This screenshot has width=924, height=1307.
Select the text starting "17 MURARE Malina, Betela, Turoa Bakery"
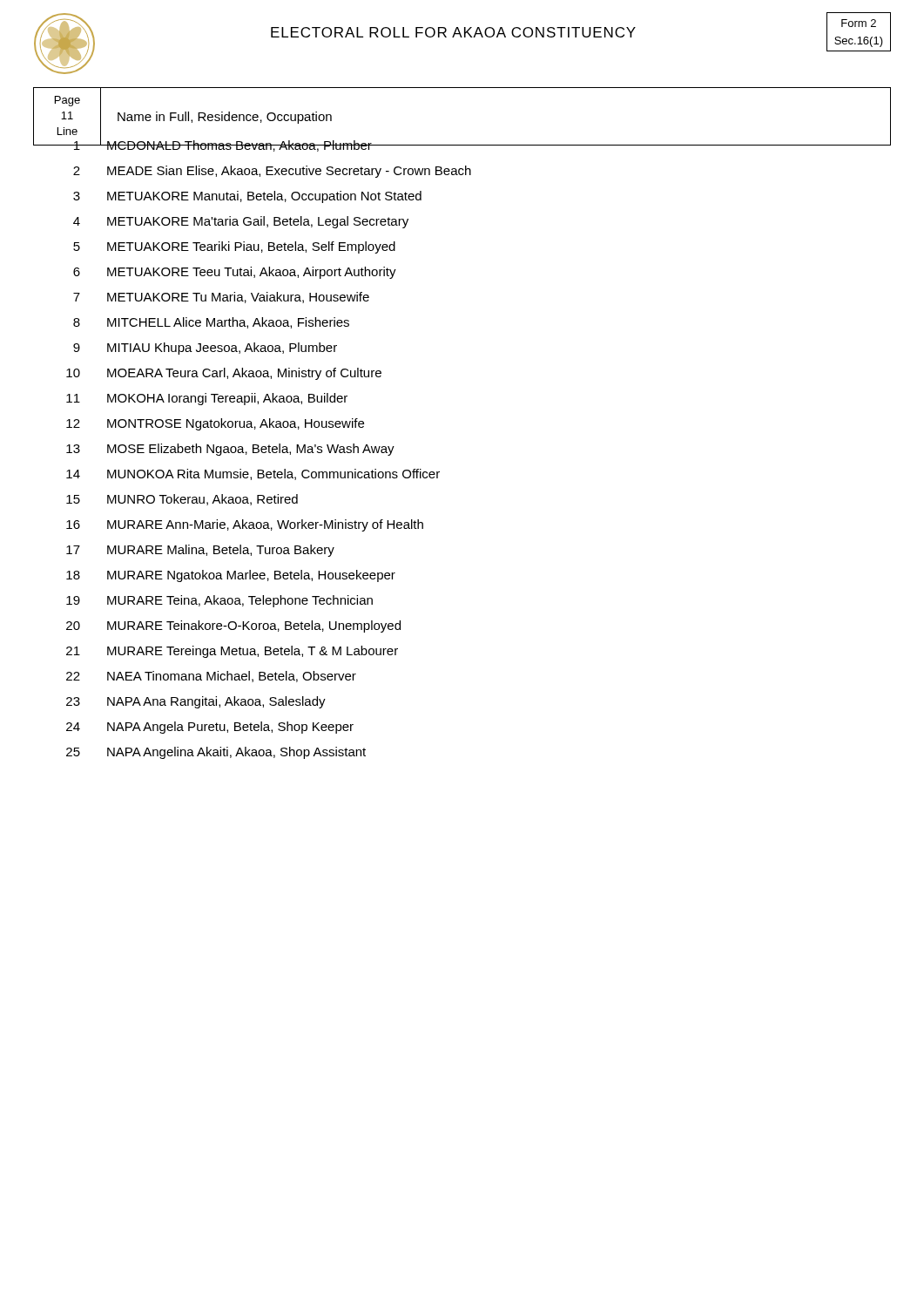[x=184, y=549]
